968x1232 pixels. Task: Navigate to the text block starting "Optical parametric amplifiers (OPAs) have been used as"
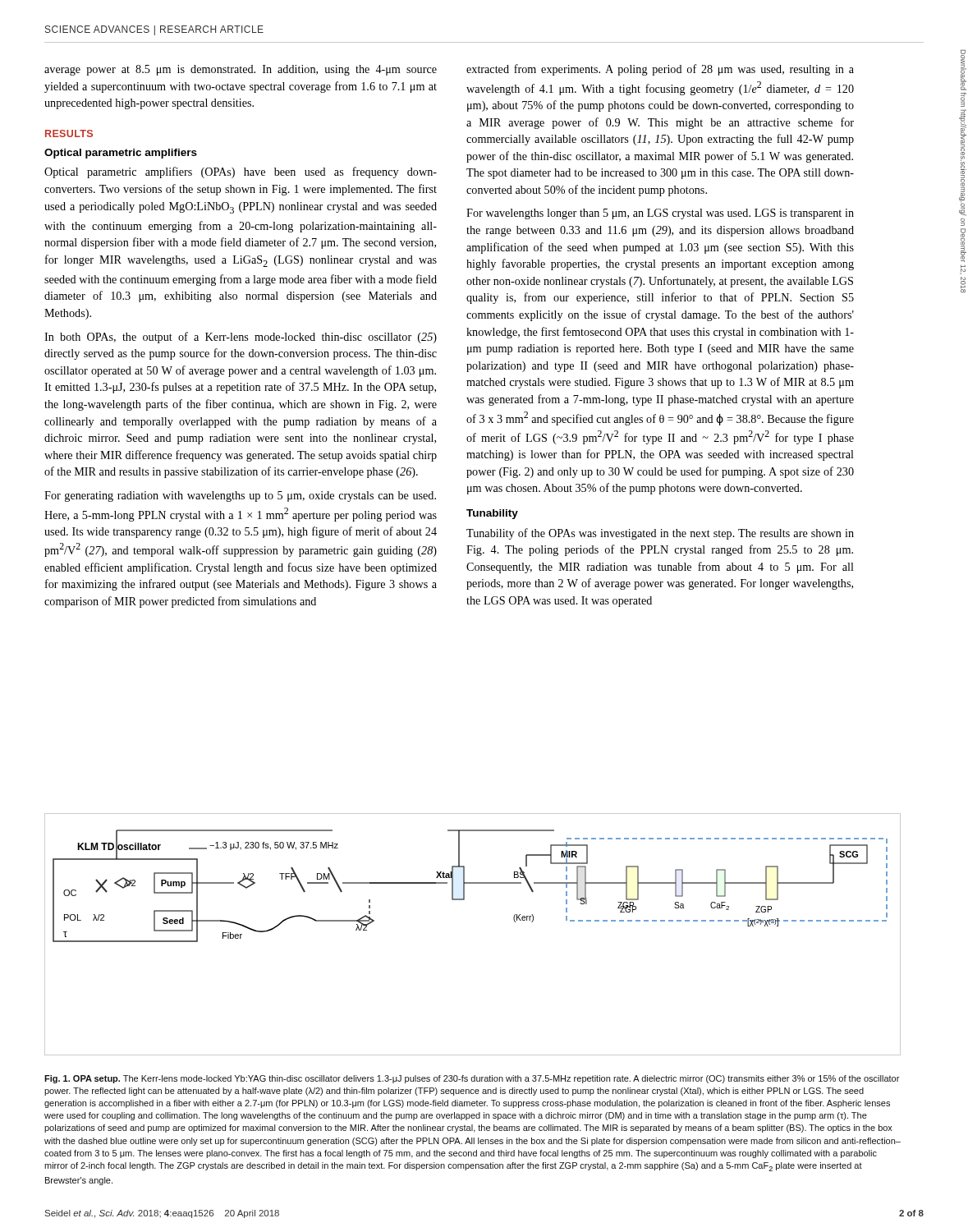tap(241, 387)
